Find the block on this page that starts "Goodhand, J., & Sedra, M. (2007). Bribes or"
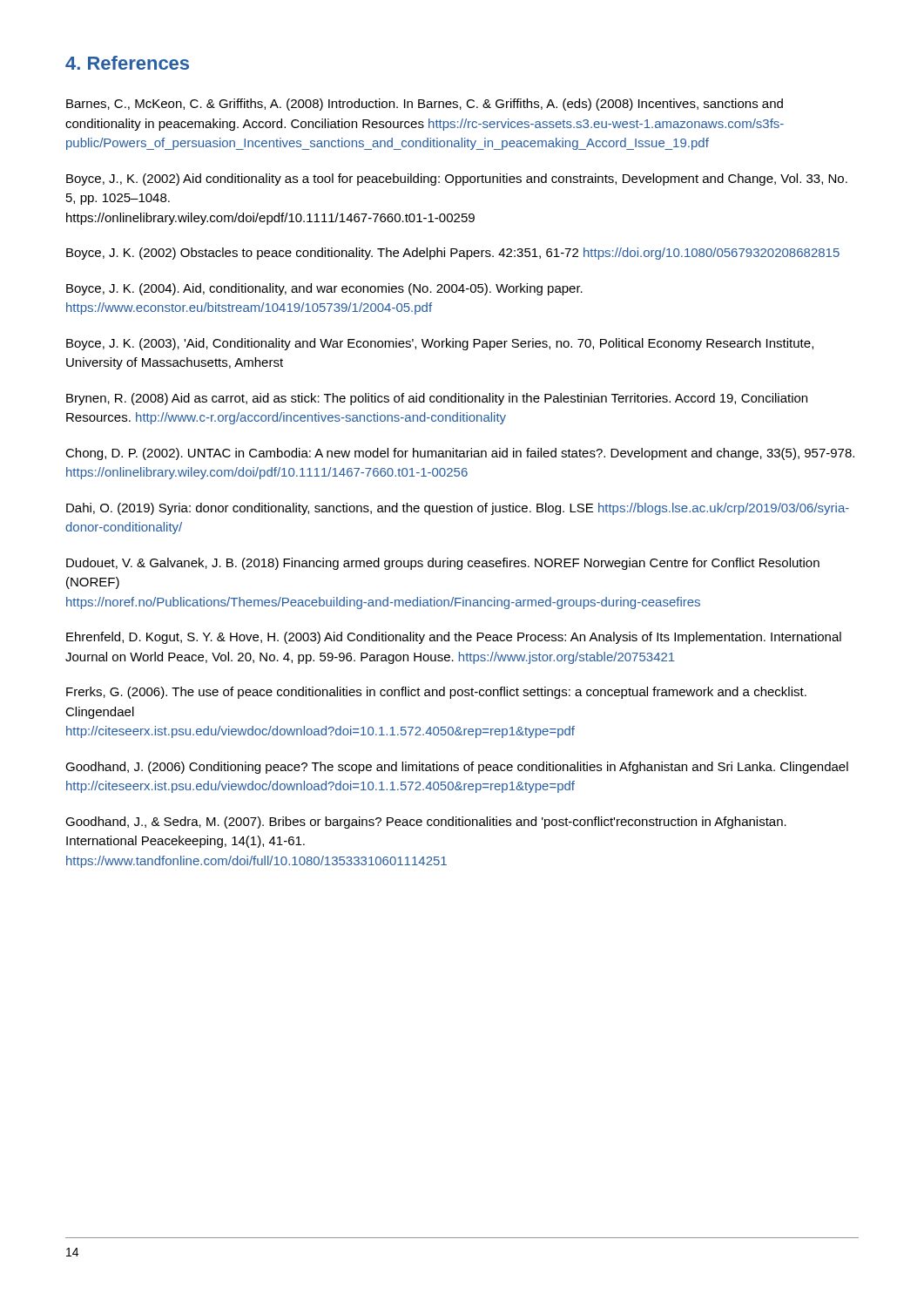This screenshot has width=924, height=1307. (426, 823)
